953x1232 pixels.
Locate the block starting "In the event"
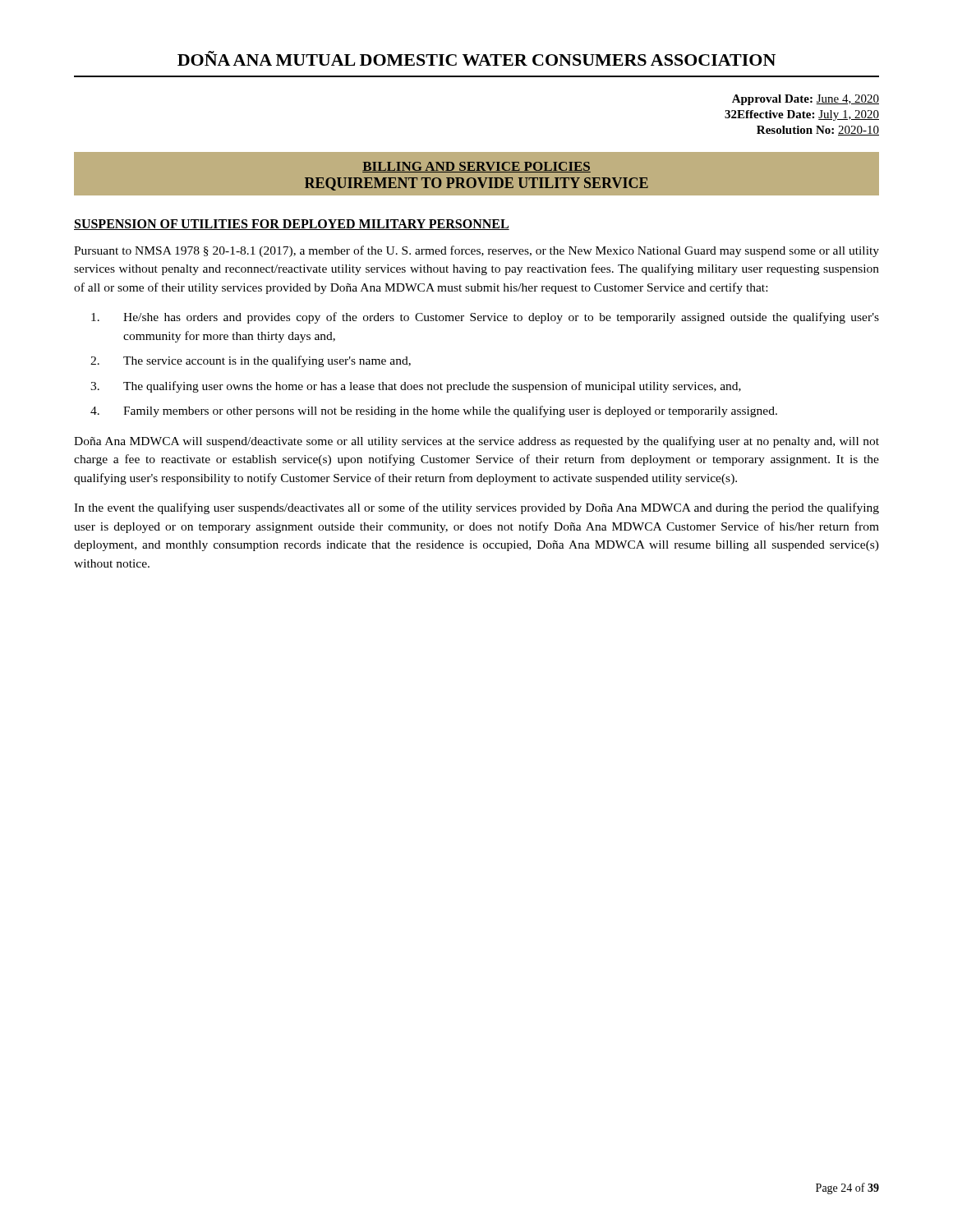click(476, 535)
